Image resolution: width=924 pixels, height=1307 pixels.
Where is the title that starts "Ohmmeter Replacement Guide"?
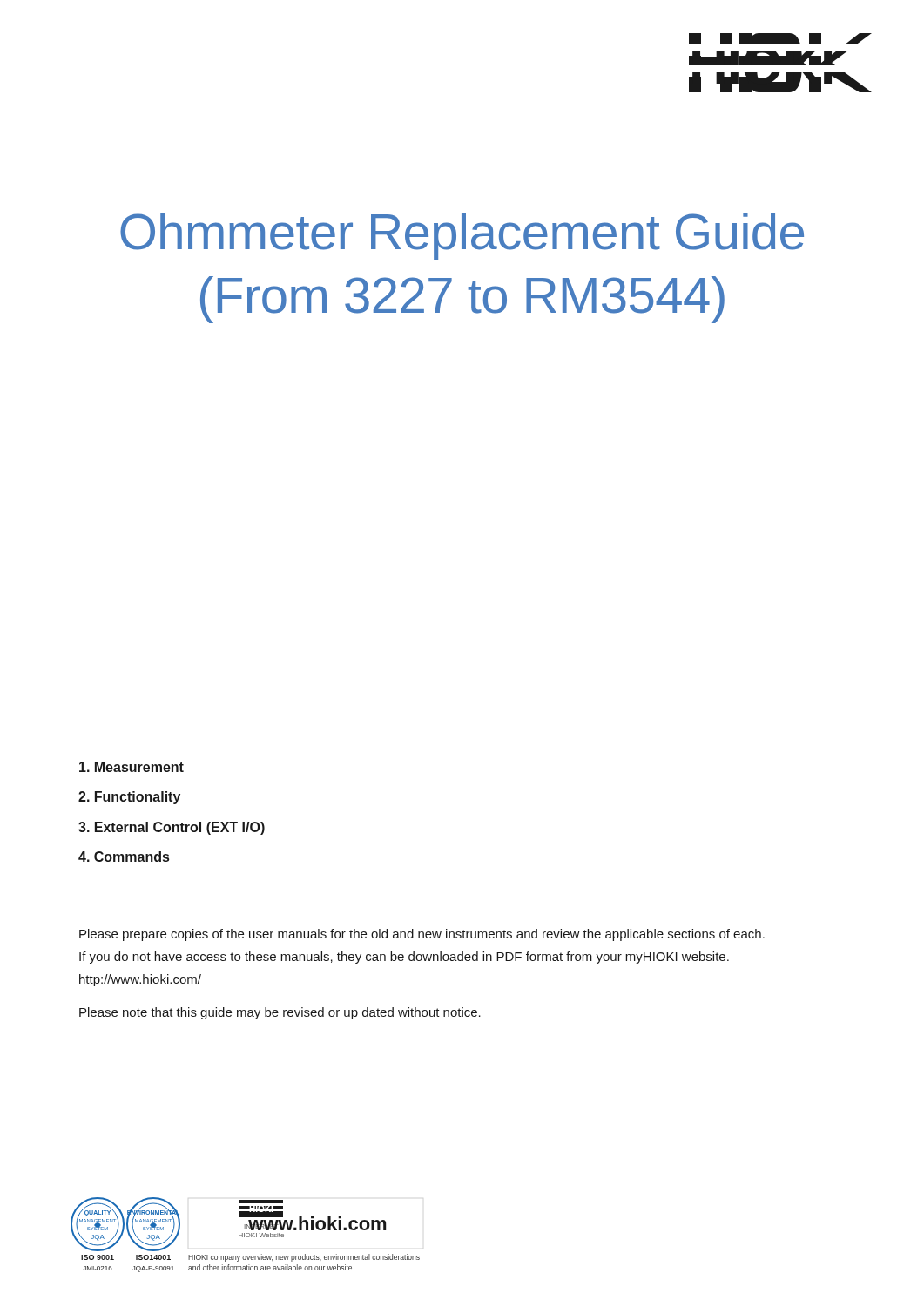[x=462, y=264]
